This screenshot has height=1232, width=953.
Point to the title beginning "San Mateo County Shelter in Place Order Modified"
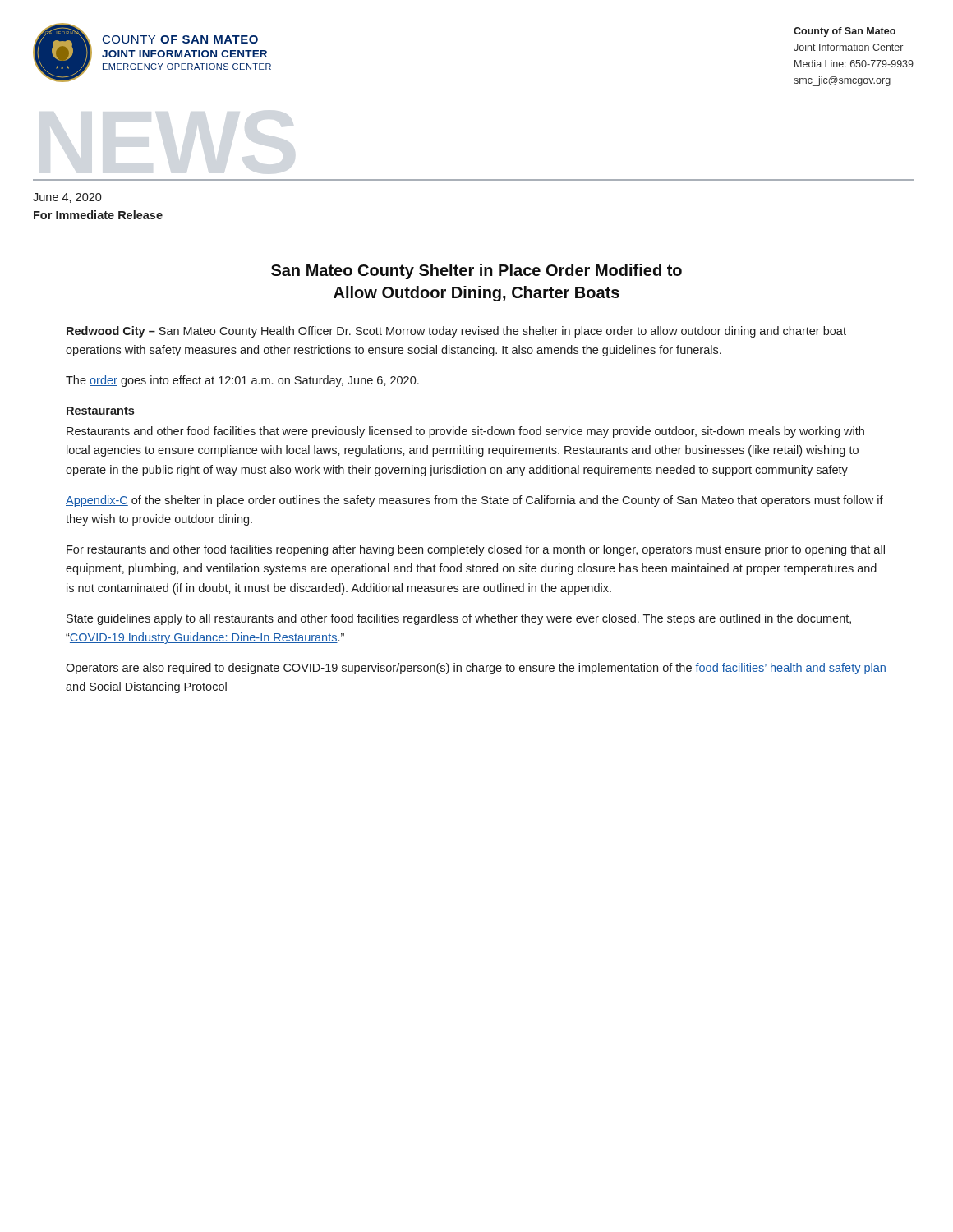[x=476, y=281]
